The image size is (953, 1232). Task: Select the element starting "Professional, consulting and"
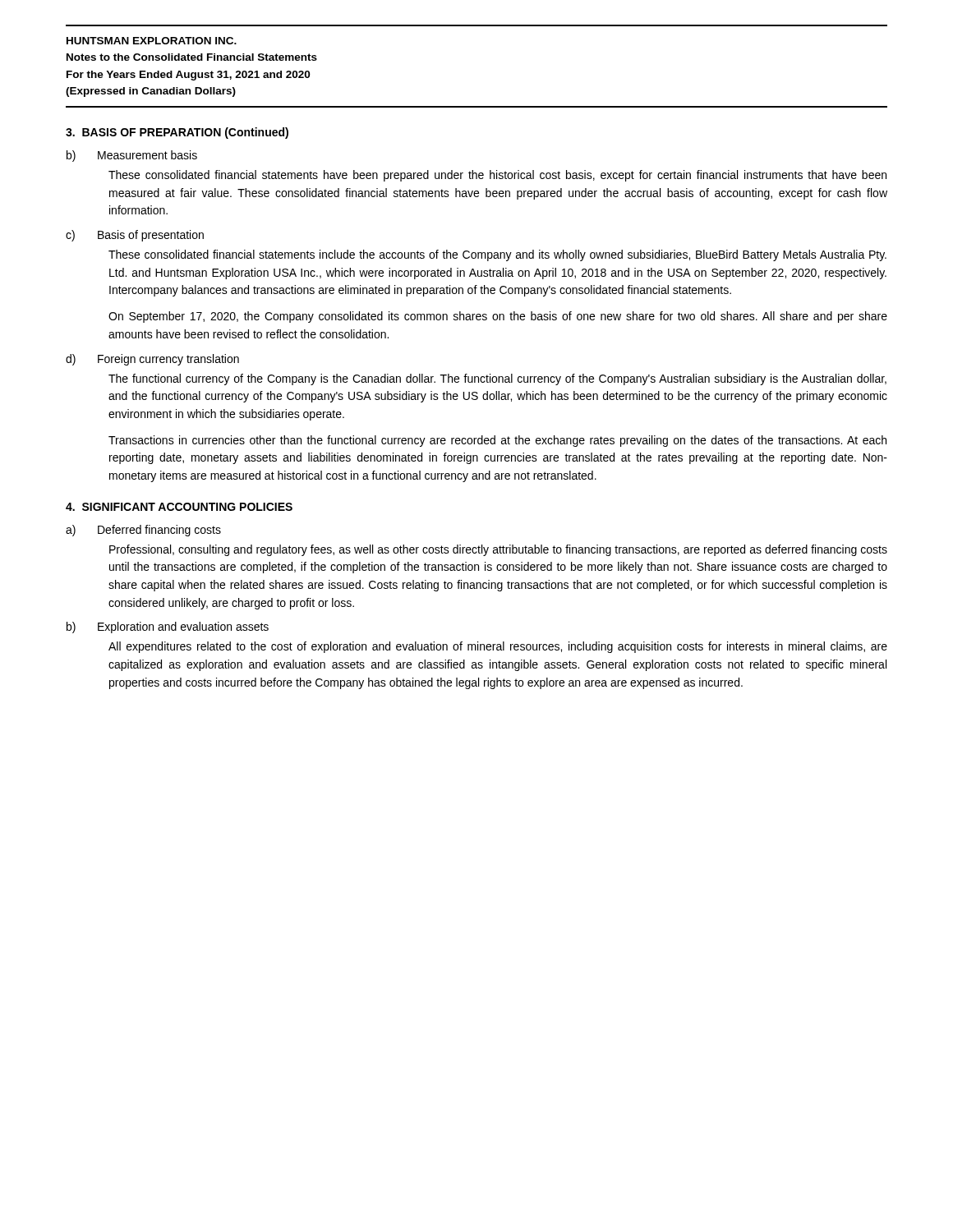[498, 576]
